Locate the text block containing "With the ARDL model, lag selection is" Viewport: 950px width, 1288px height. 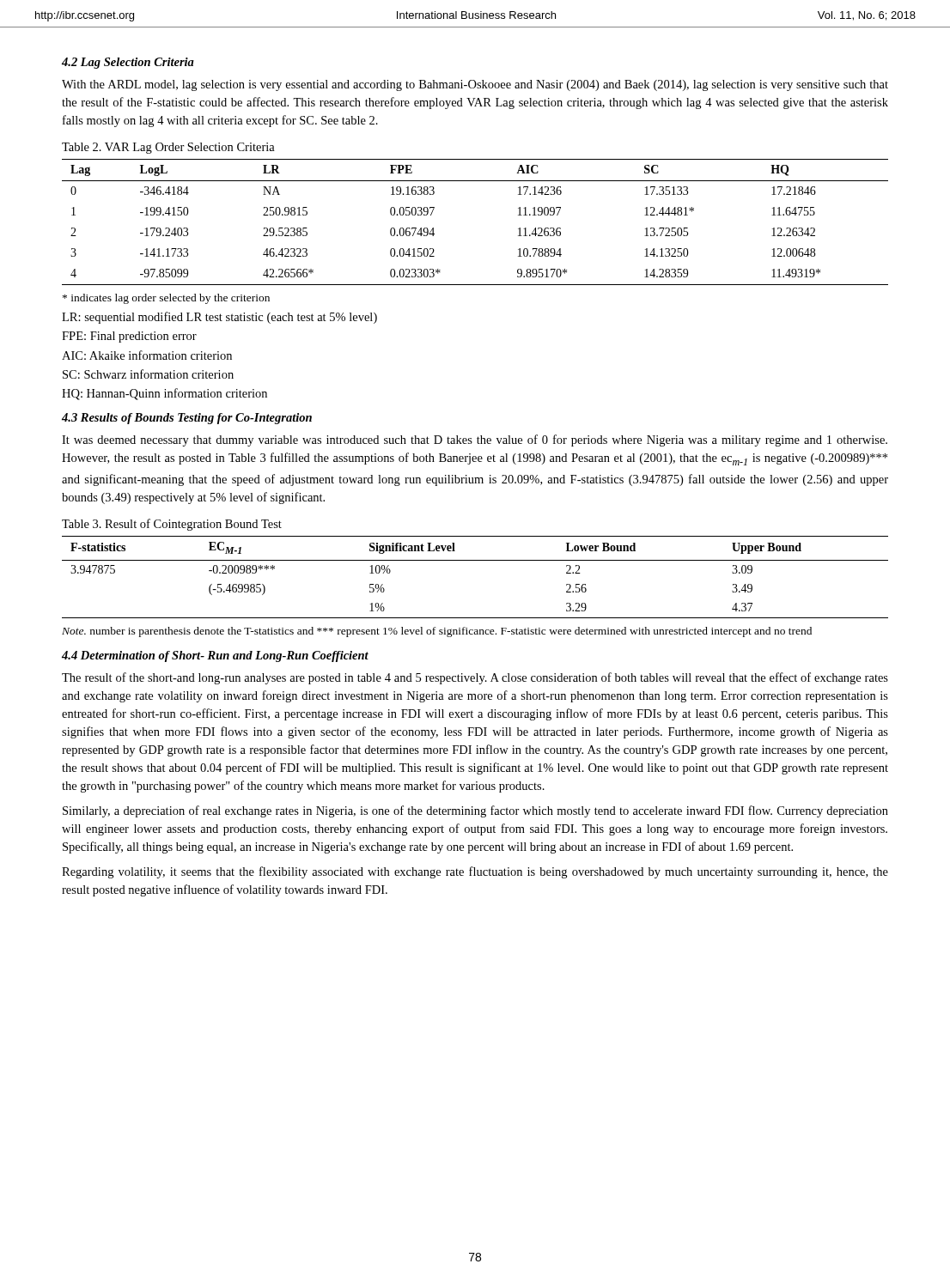475,103
